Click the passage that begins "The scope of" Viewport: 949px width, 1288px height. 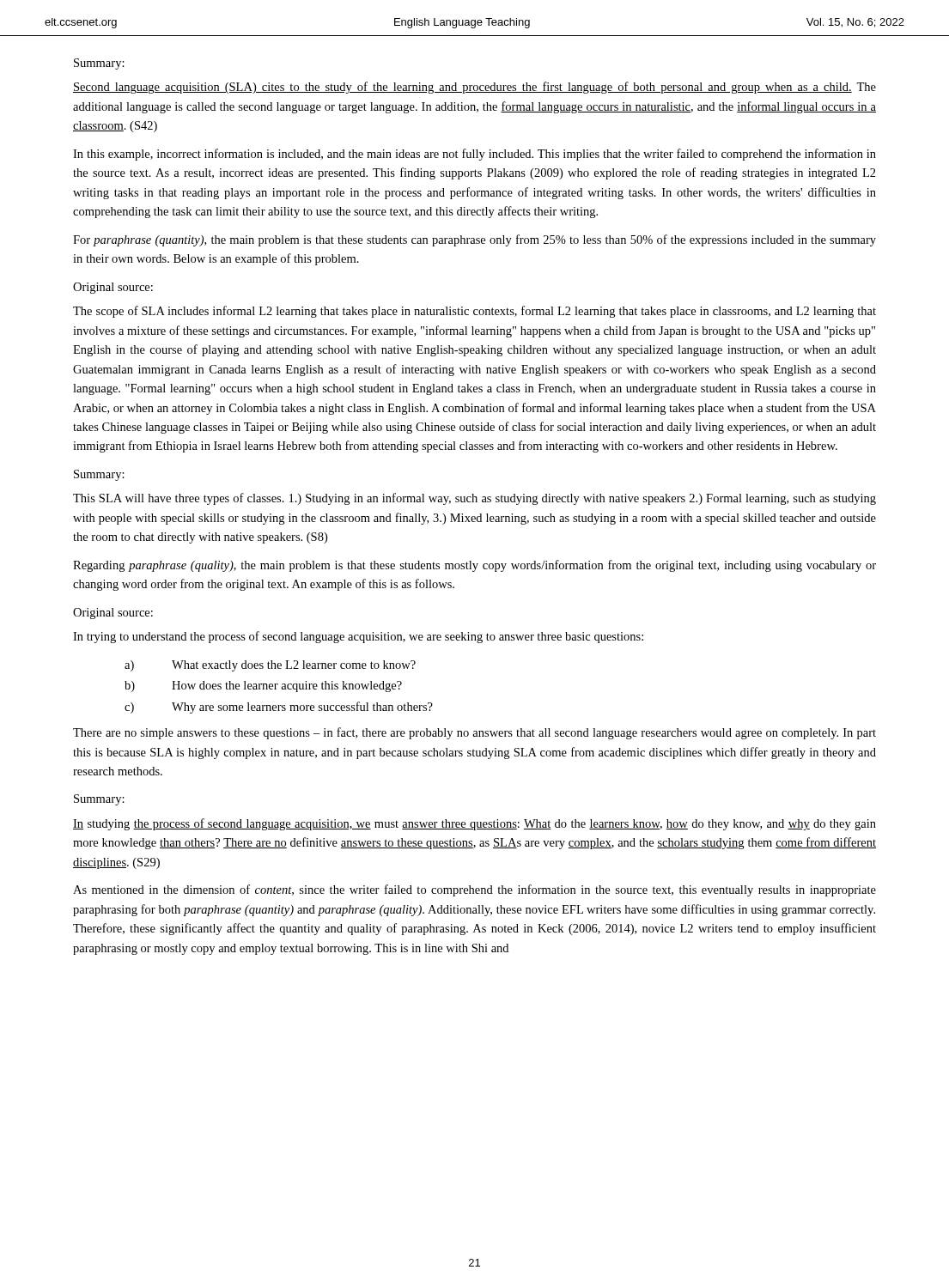[x=474, y=379]
